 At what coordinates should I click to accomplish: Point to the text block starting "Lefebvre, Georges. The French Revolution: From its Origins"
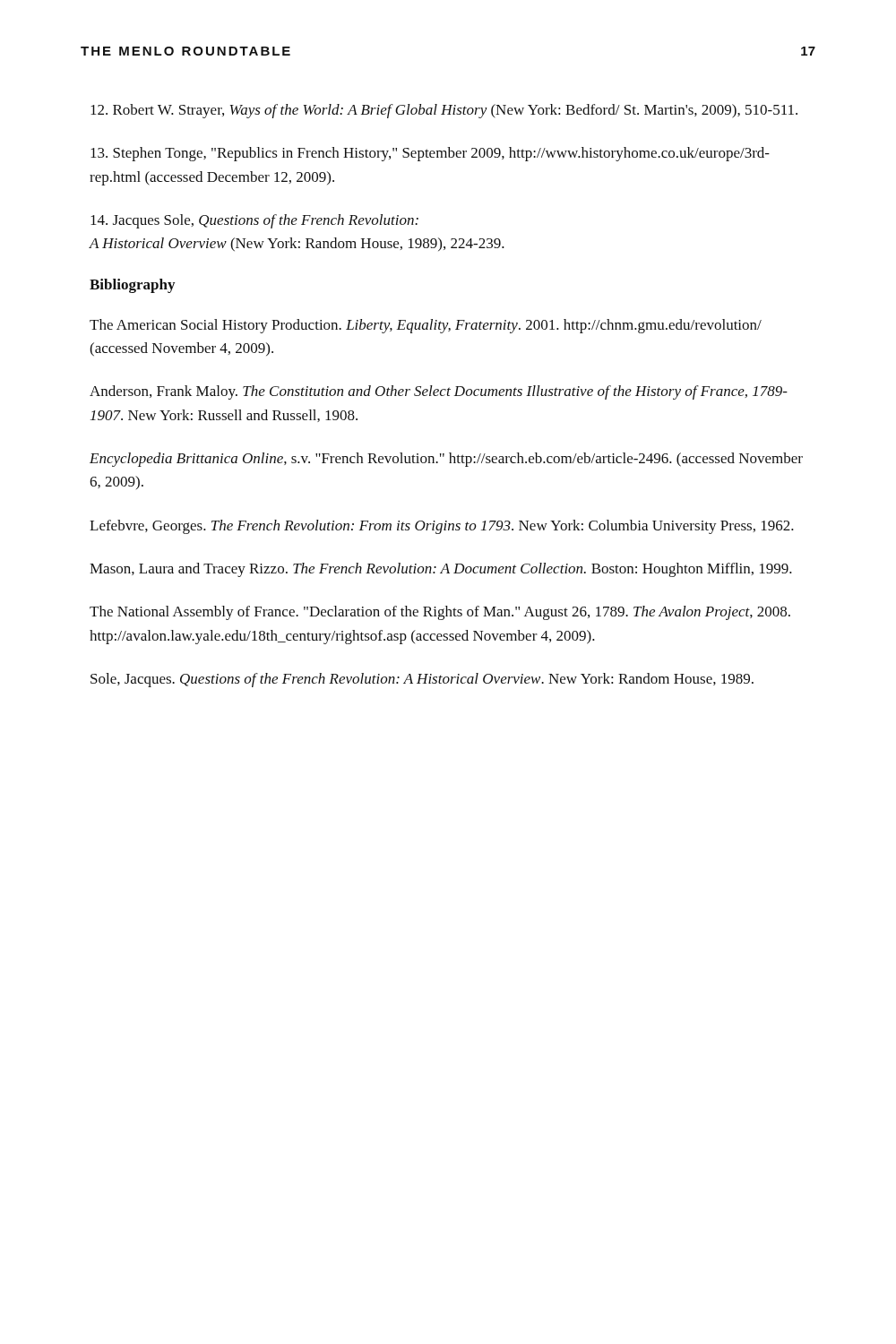point(442,525)
